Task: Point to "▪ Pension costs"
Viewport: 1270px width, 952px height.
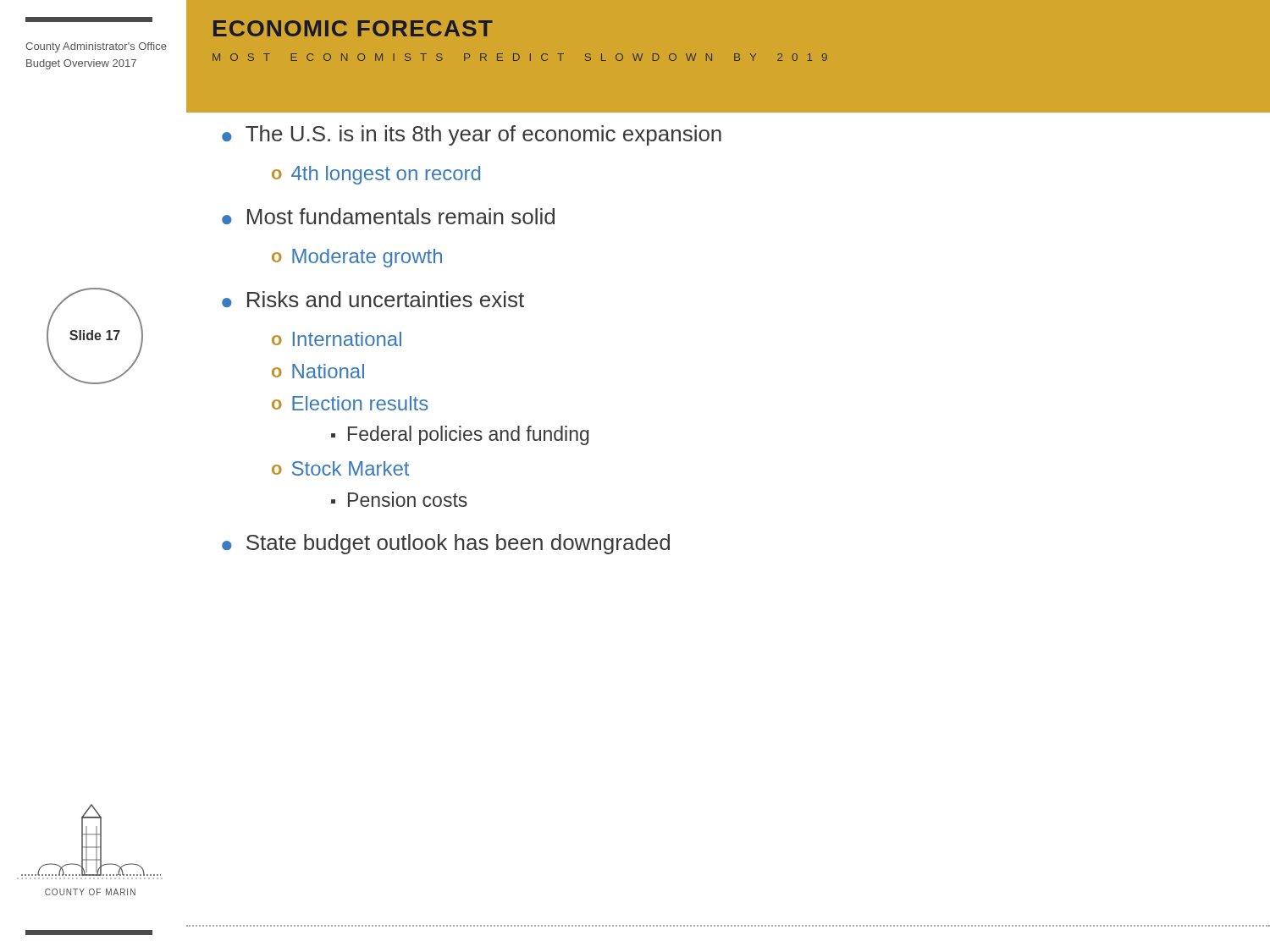Action: point(399,500)
